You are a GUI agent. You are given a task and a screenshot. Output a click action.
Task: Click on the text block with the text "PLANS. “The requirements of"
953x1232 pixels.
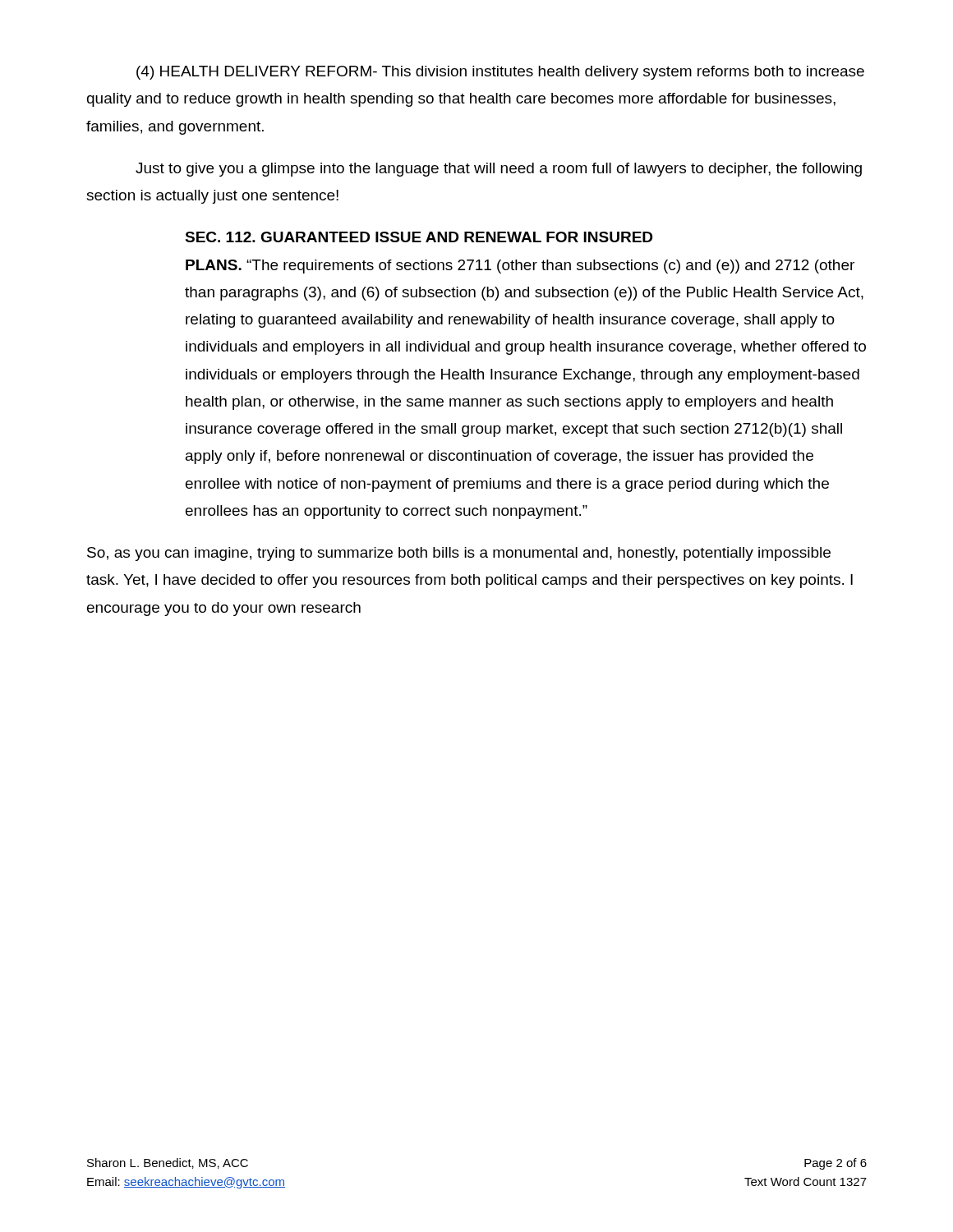coord(526,387)
